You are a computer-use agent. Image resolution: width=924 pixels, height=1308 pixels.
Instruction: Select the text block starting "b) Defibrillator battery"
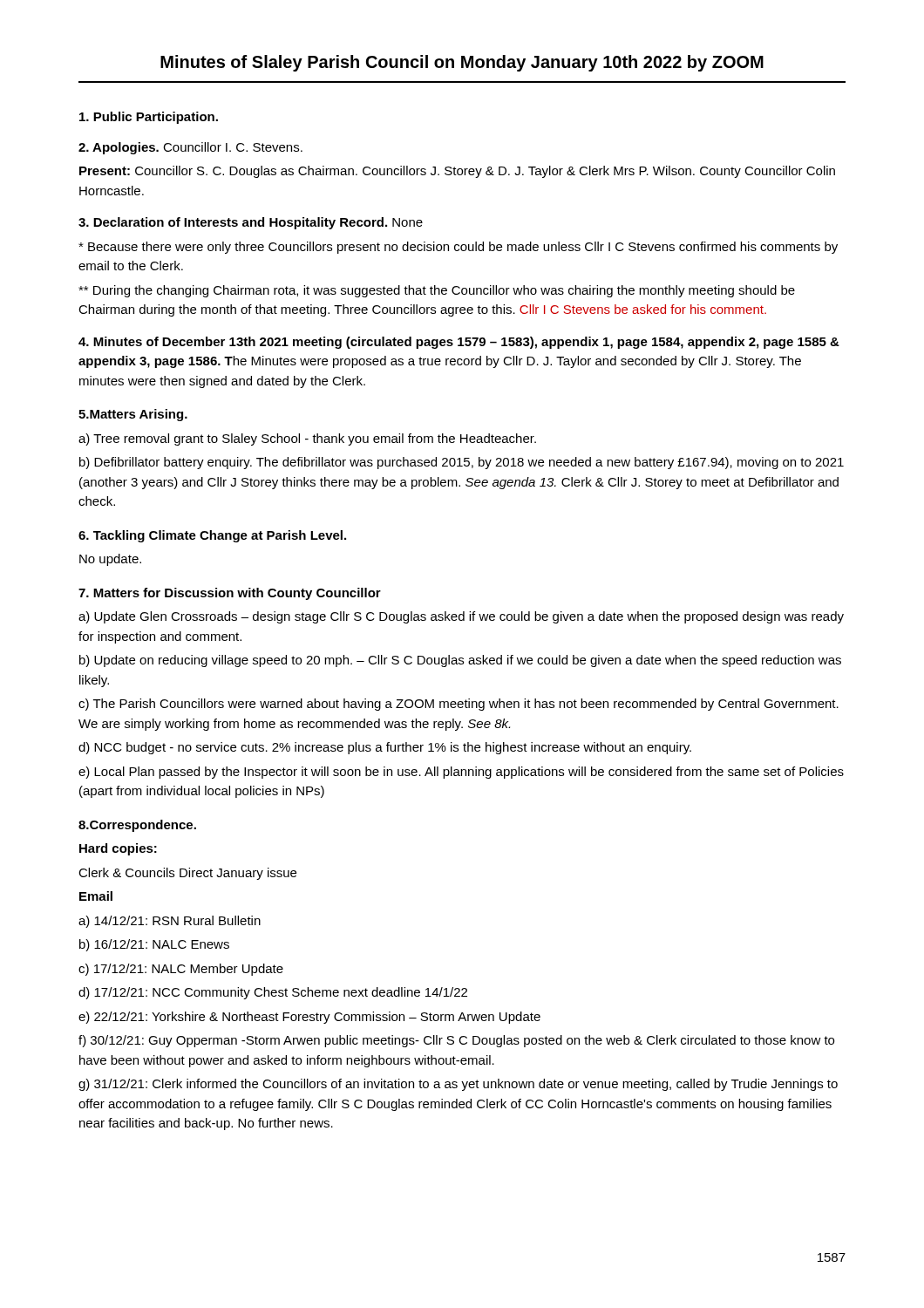(462, 482)
